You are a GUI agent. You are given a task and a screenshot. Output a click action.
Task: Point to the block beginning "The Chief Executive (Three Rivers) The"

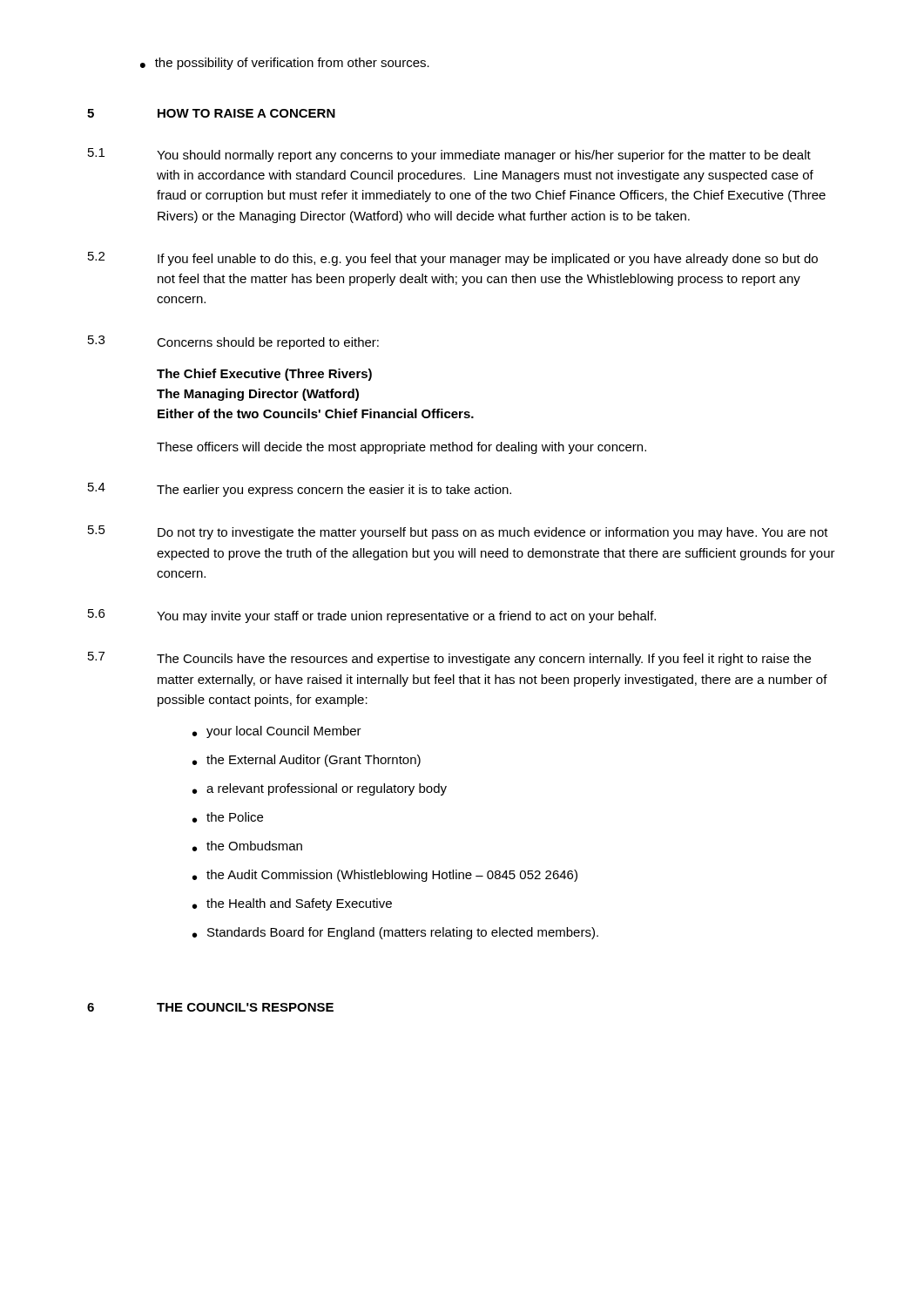pyautogui.click(x=264, y=375)
